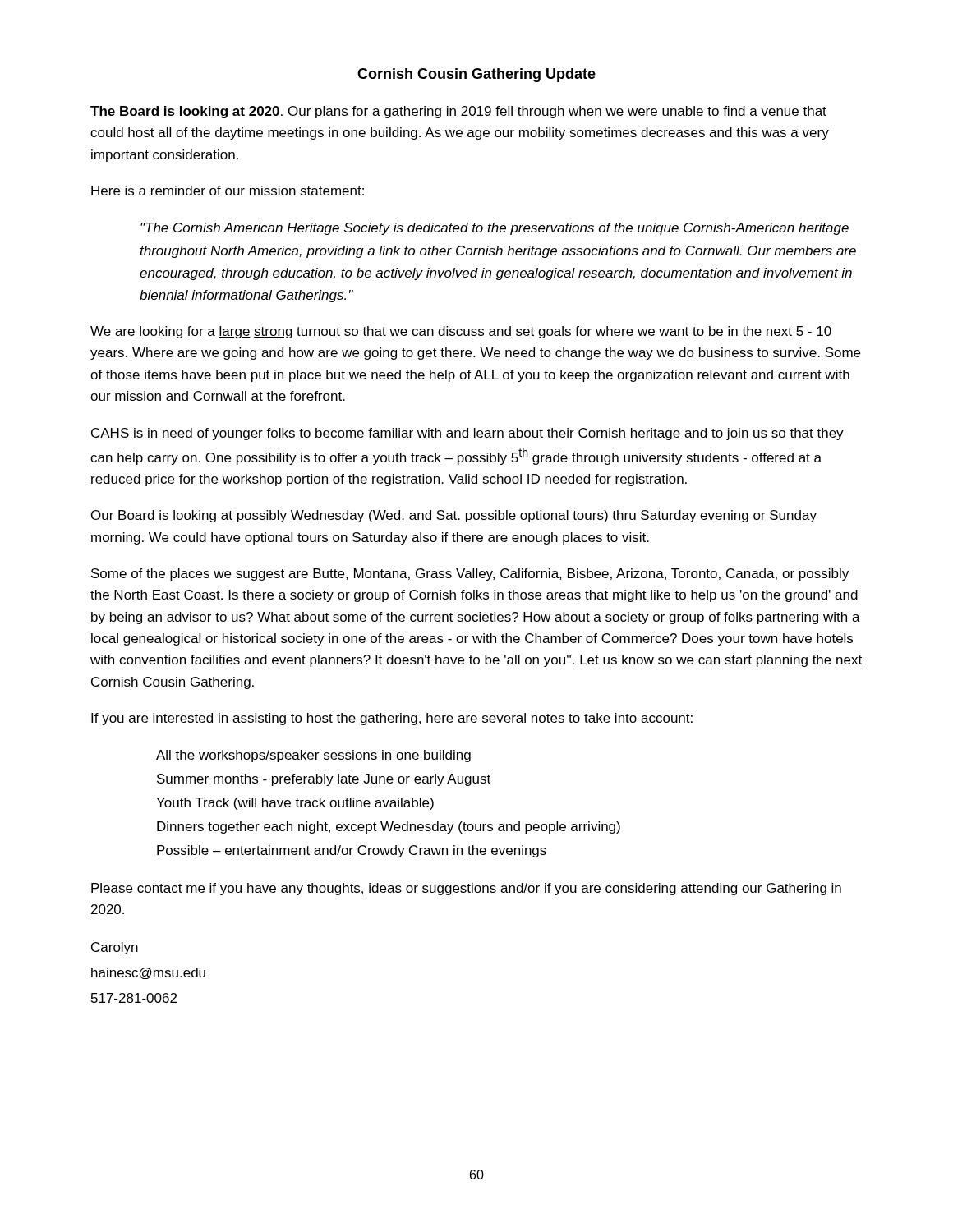Point to the element starting "All the workshops/speaker sessions in one building"
The image size is (953, 1232).
coord(314,755)
